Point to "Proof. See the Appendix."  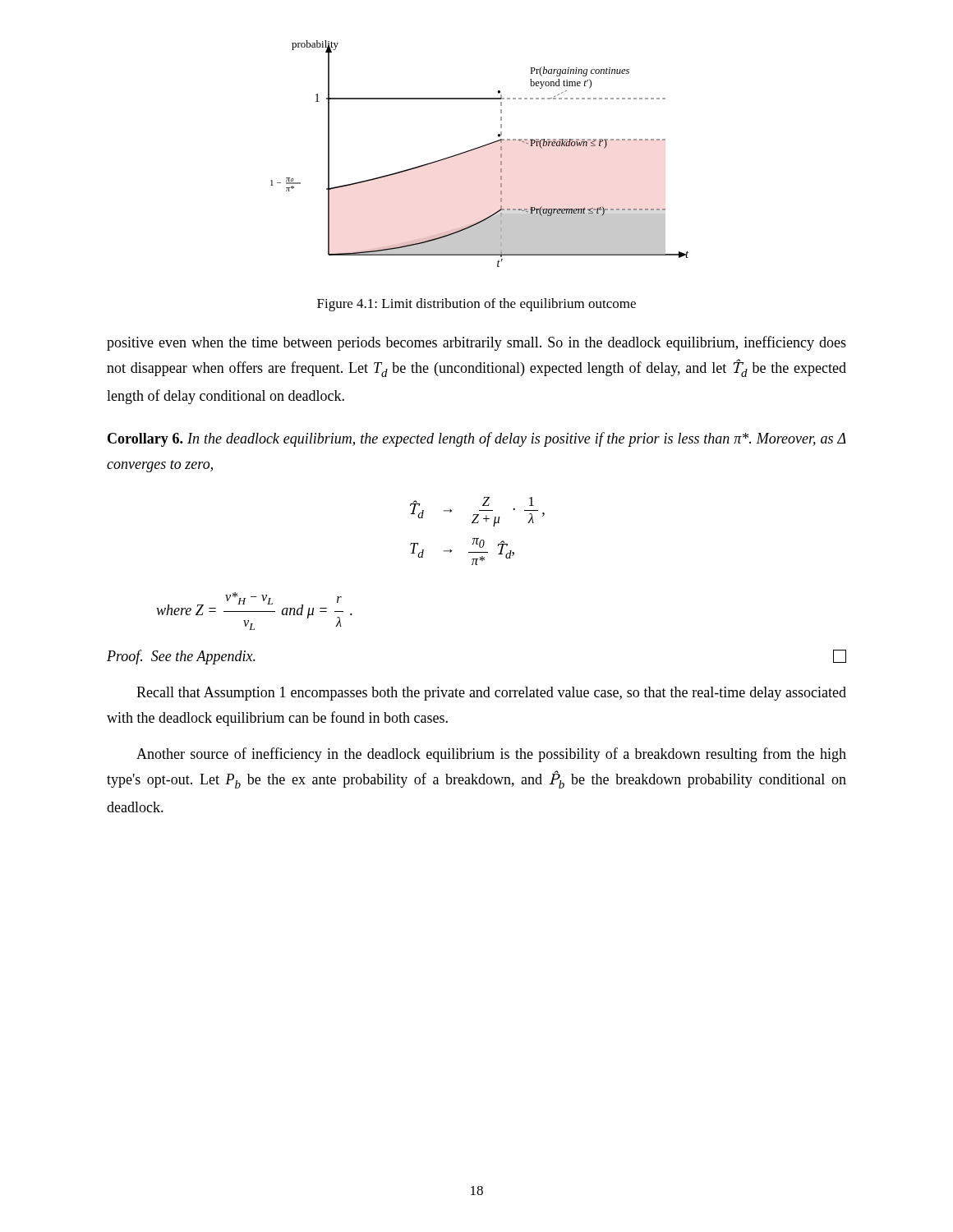tap(181, 657)
